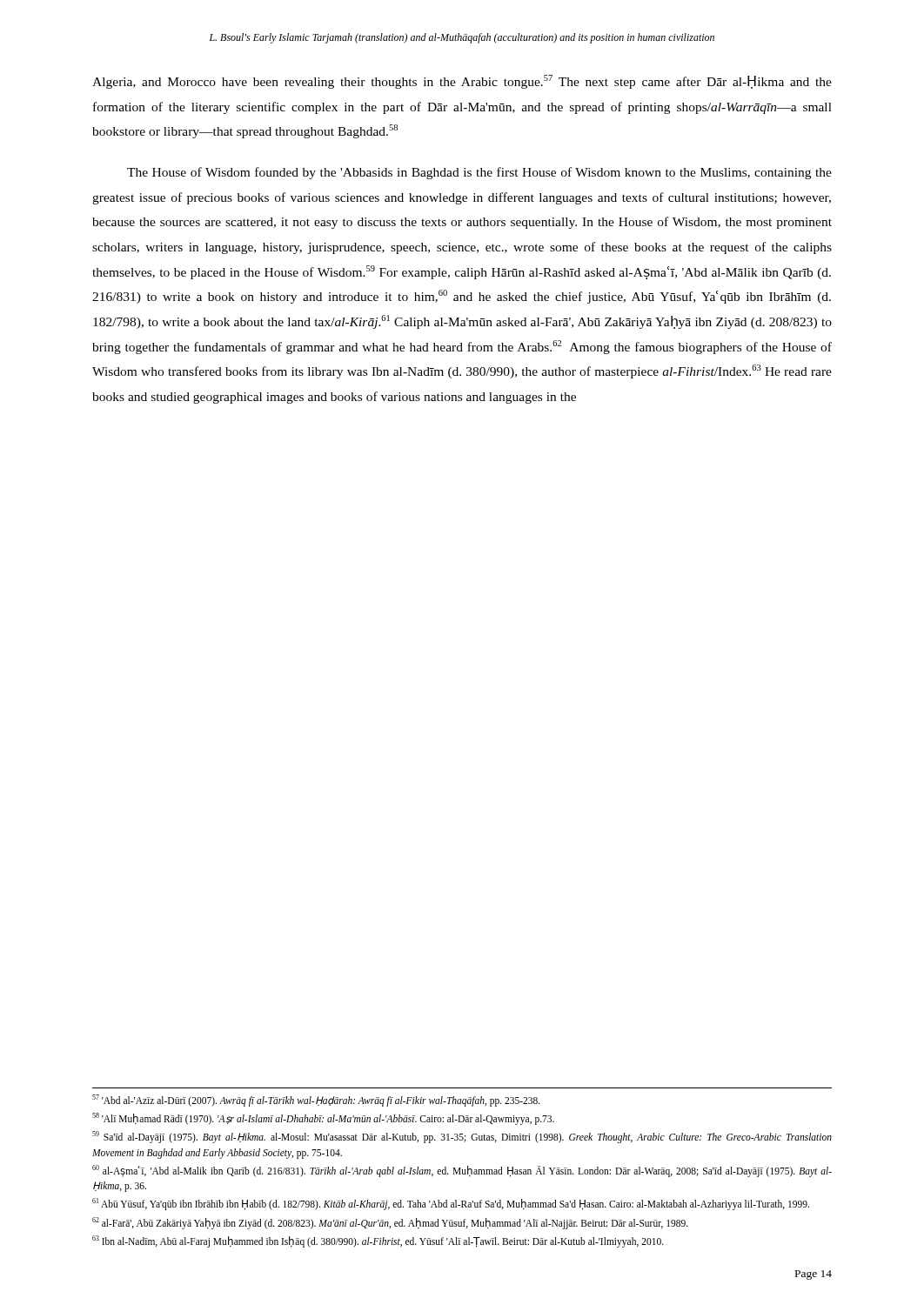Screen dimensions: 1305x924
Task: Find the text block that says "Algeria, and Morocco have been revealing"
Action: pyautogui.click(x=462, y=107)
